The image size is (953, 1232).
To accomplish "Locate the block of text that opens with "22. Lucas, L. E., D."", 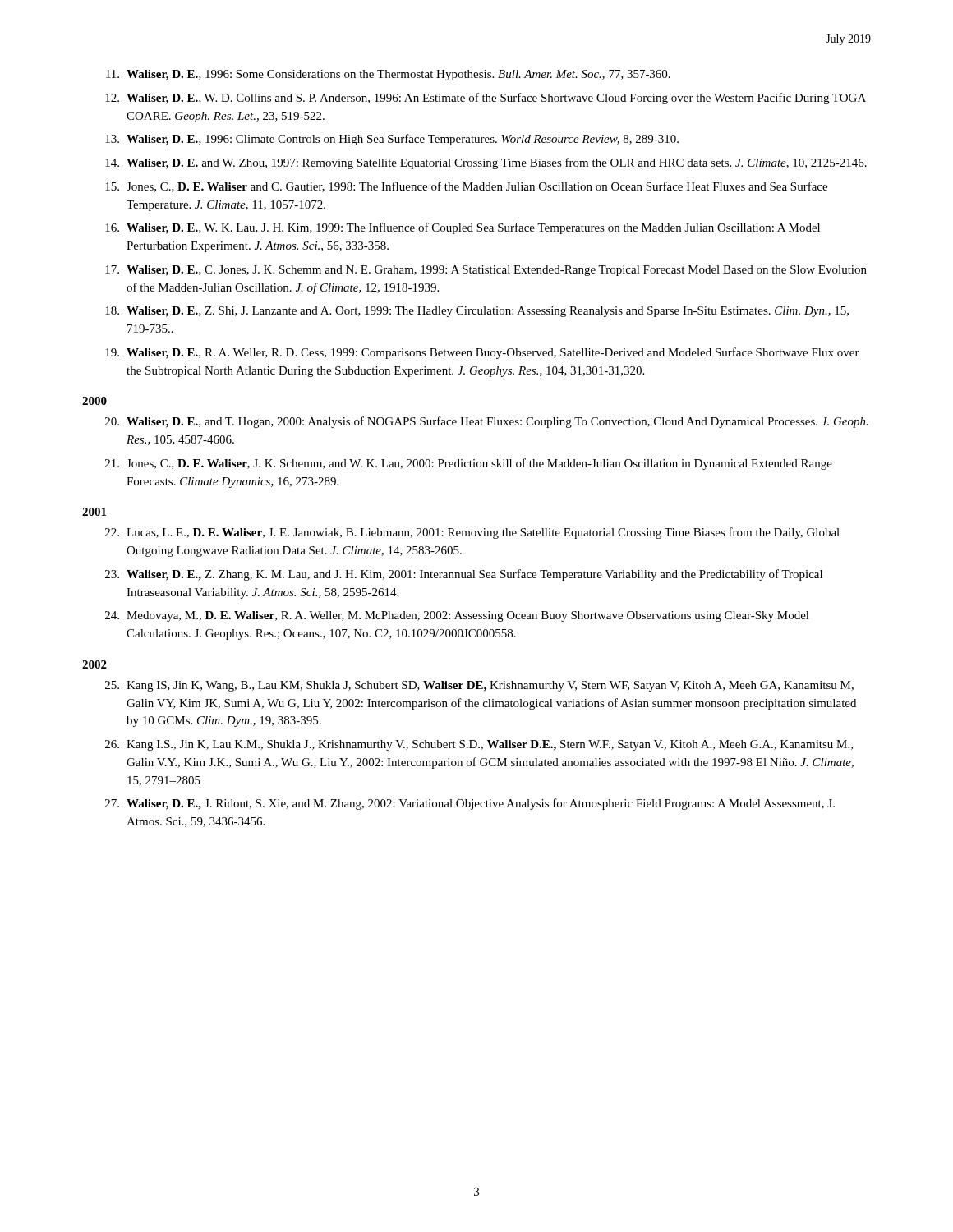I will point(476,542).
